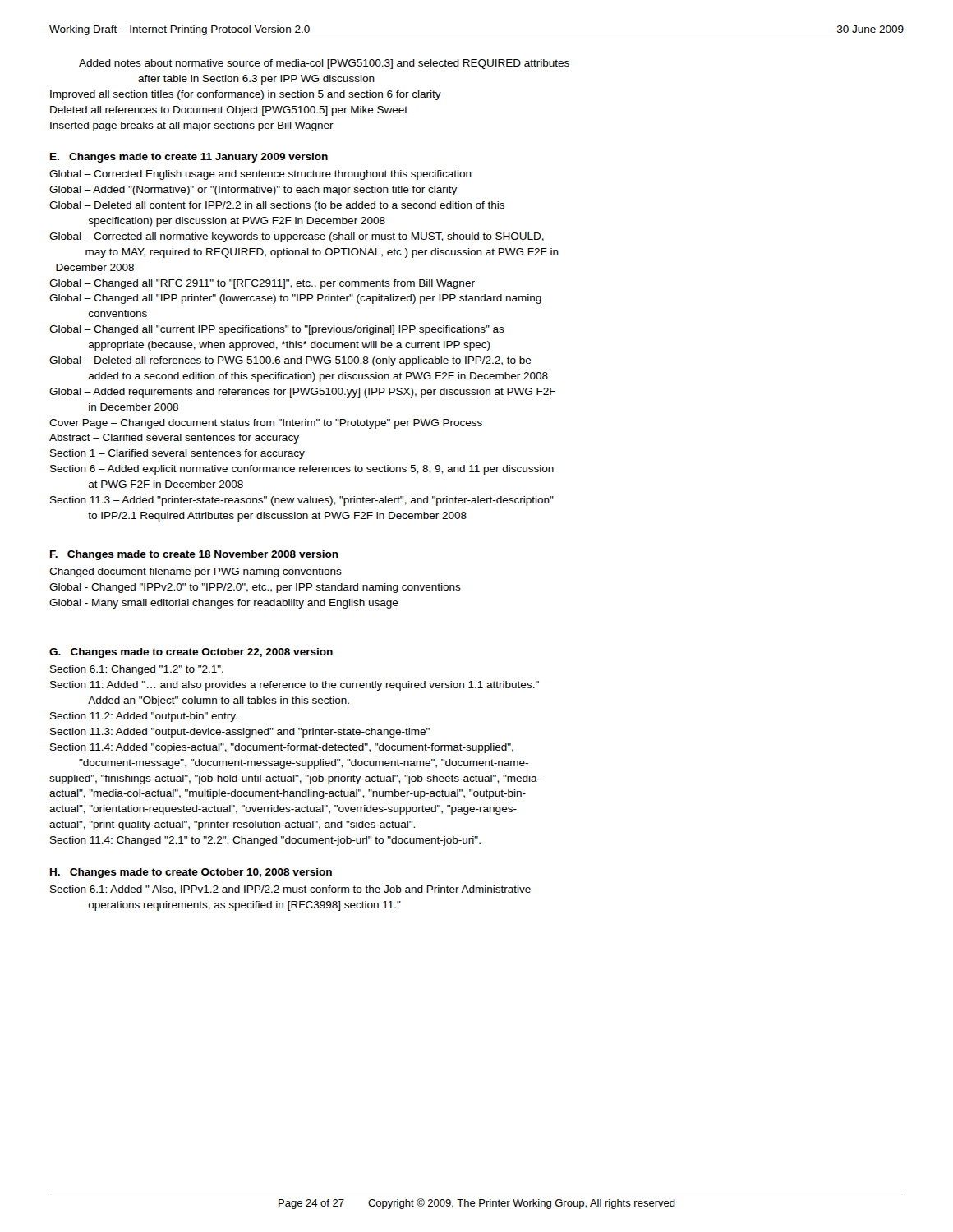Locate the block starting "H. Changes made to"
Image resolution: width=953 pixels, height=1232 pixels.
pos(191,873)
